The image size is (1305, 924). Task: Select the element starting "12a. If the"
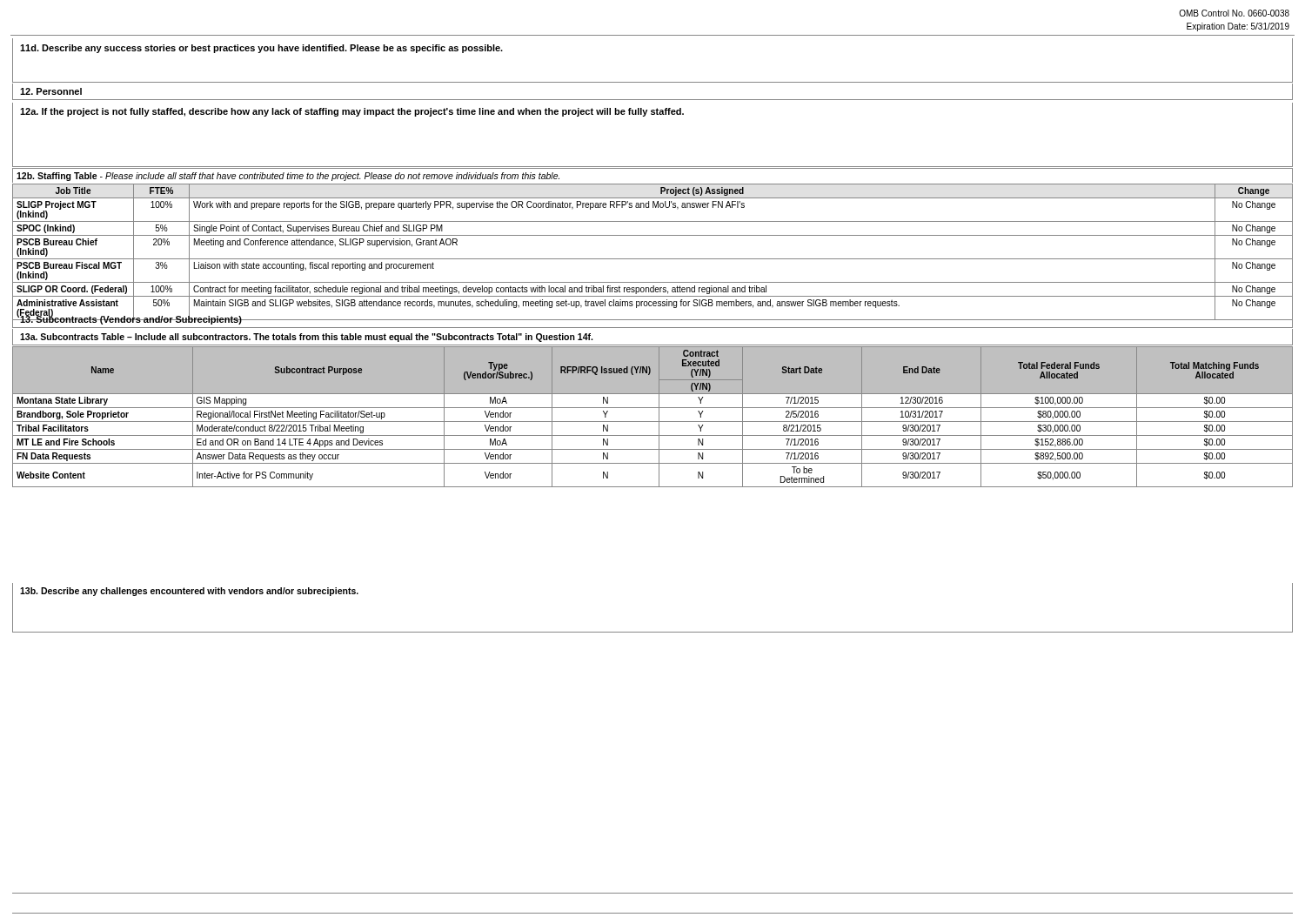pyautogui.click(x=352, y=111)
